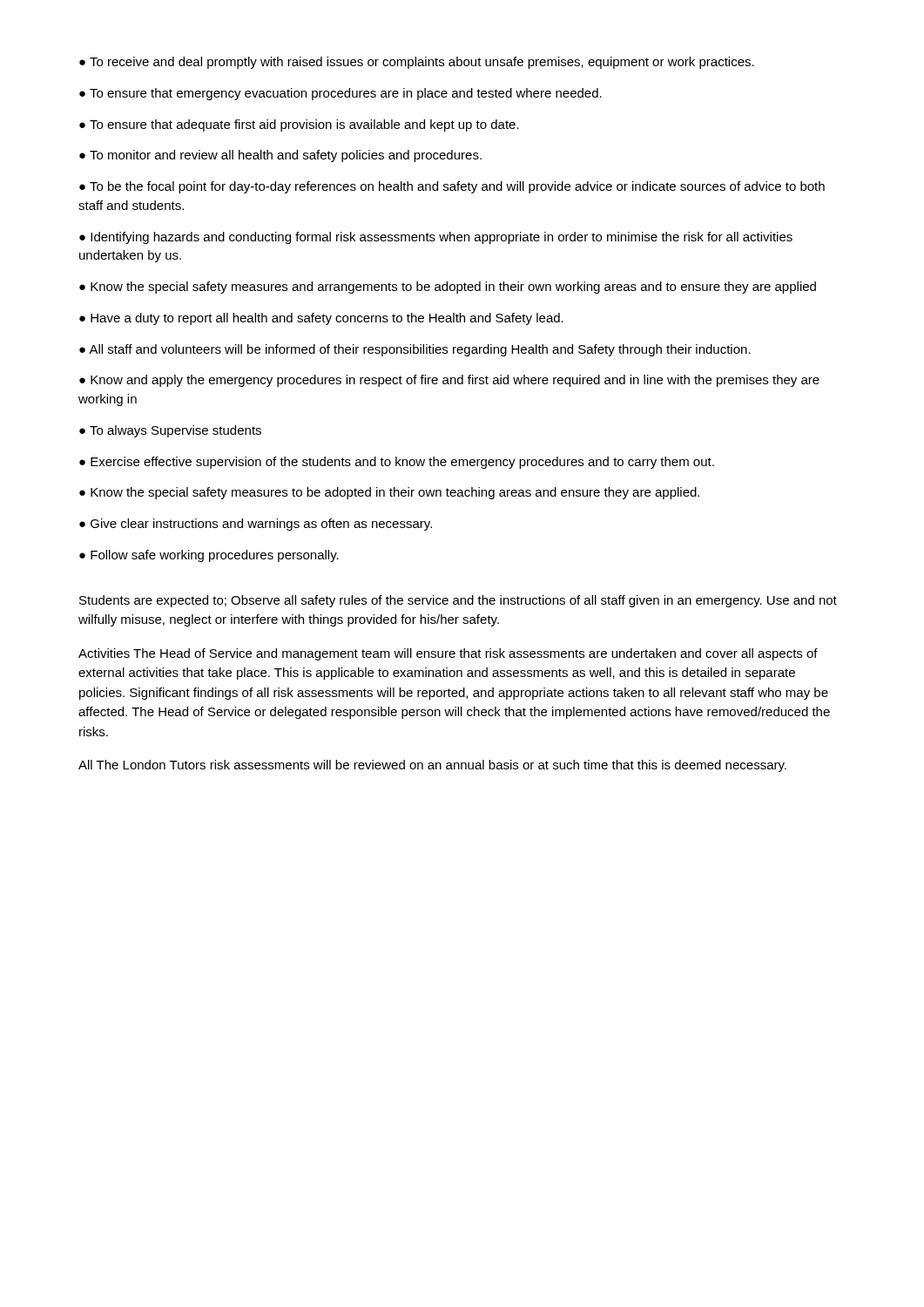Click the passage that begins "All The London Tutors risk assessments will"

click(433, 765)
